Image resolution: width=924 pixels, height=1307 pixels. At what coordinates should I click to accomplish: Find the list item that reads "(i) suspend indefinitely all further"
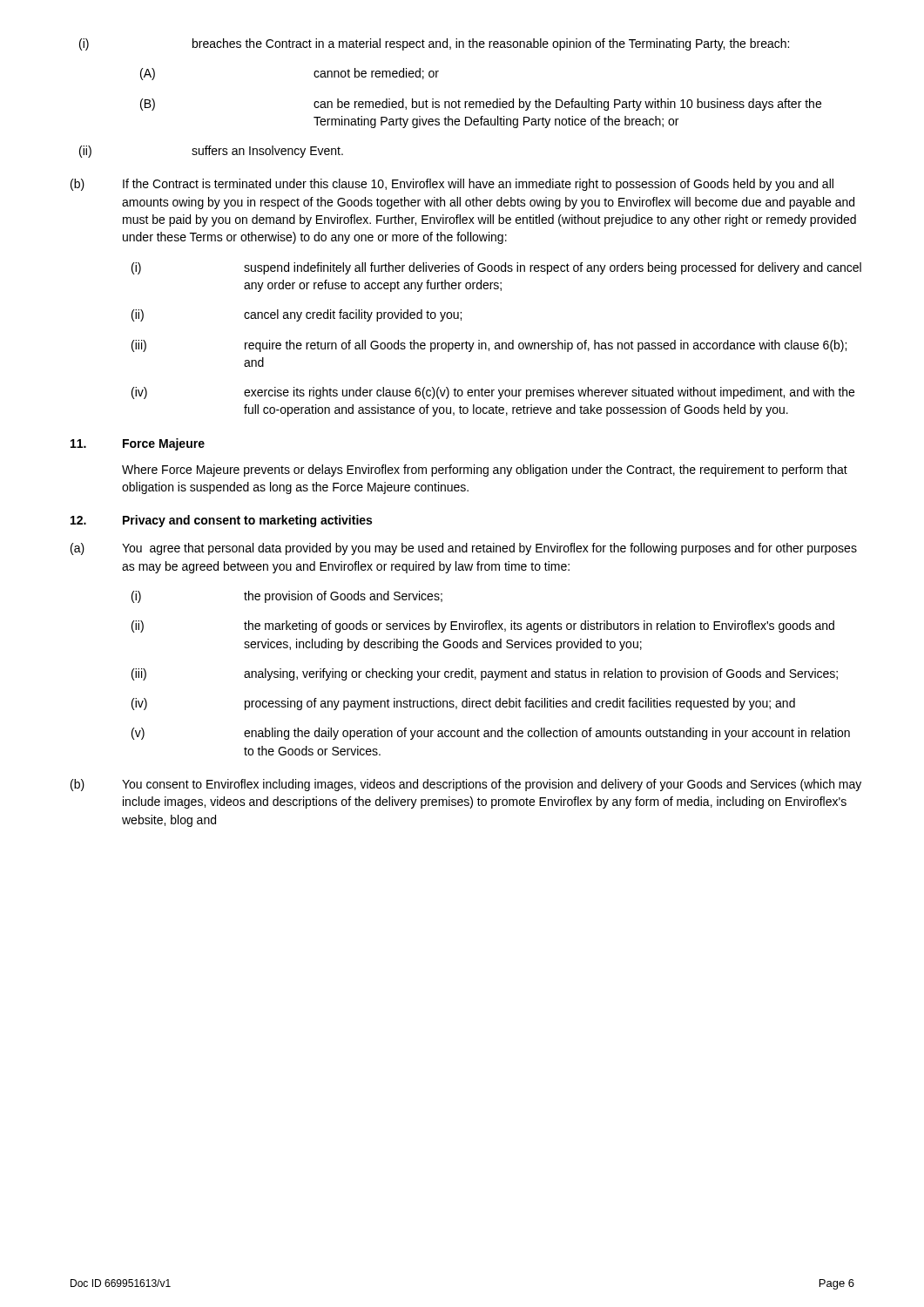tap(466, 276)
